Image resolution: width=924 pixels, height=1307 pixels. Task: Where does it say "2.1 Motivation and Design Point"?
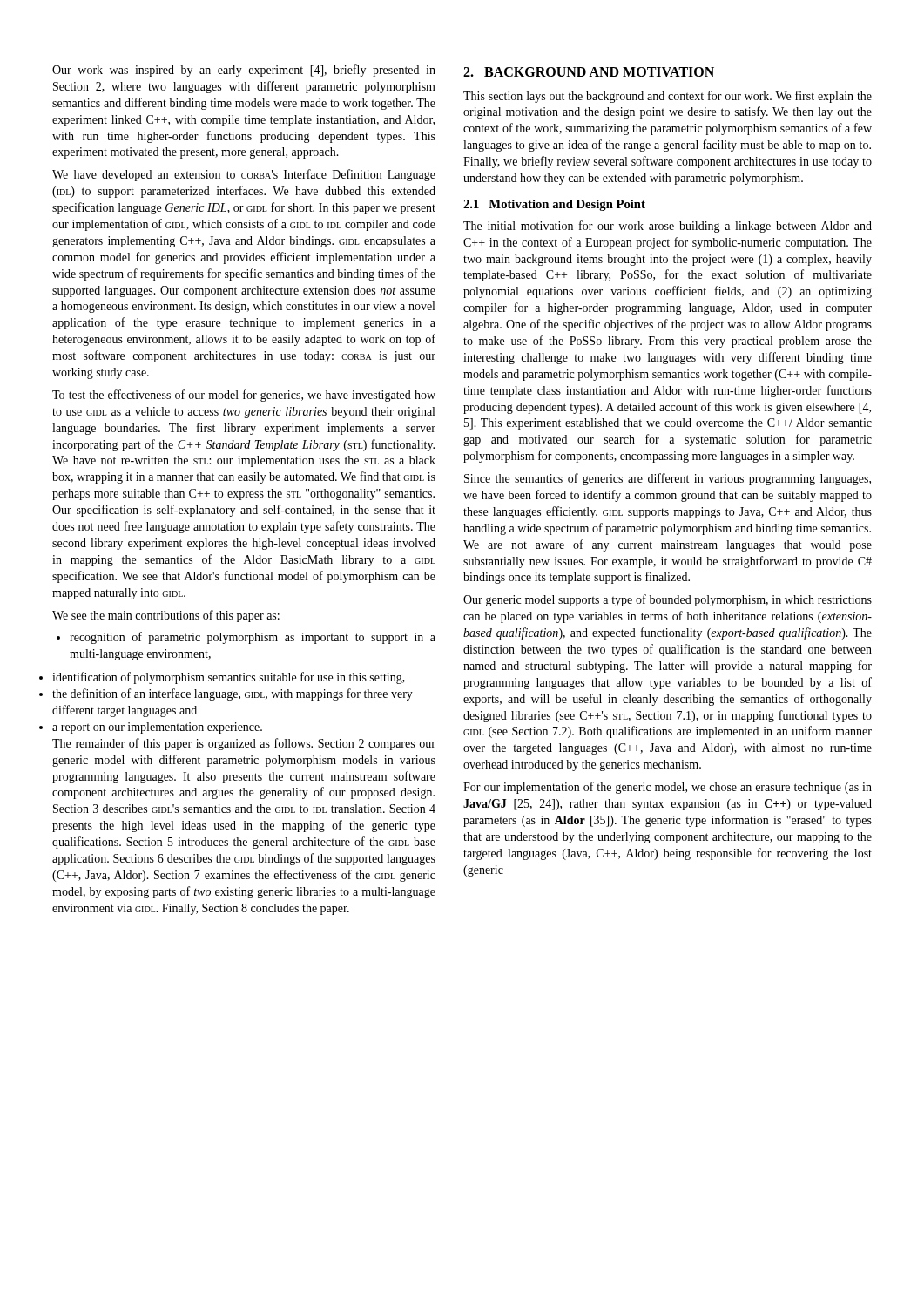point(554,205)
